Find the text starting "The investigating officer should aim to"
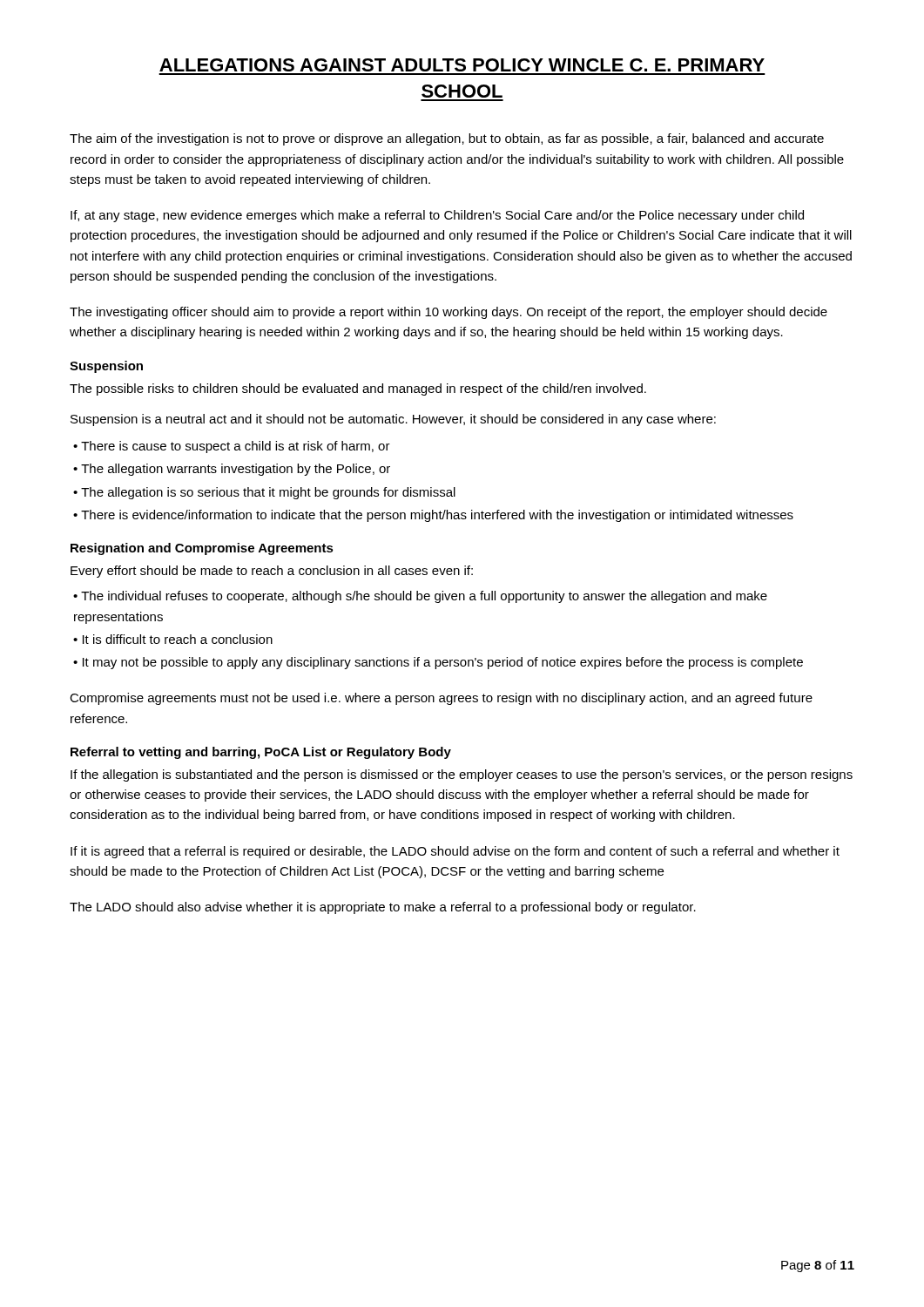Screen dimensions: 1307x924 [x=449, y=322]
